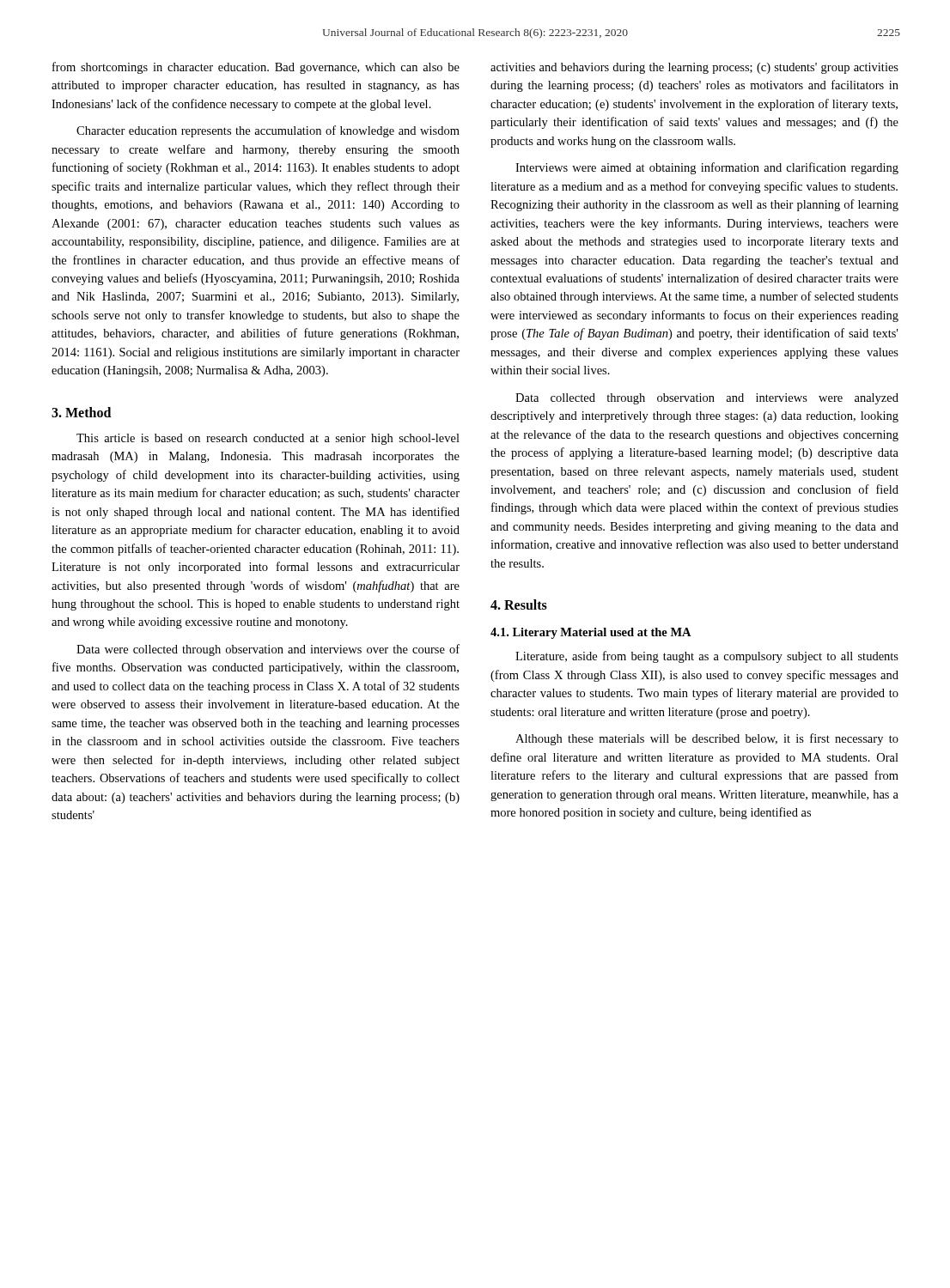The height and width of the screenshot is (1288, 950).
Task: Click on the block starting "Interviews were aimed at obtaining information"
Action: tap(694, 269)
